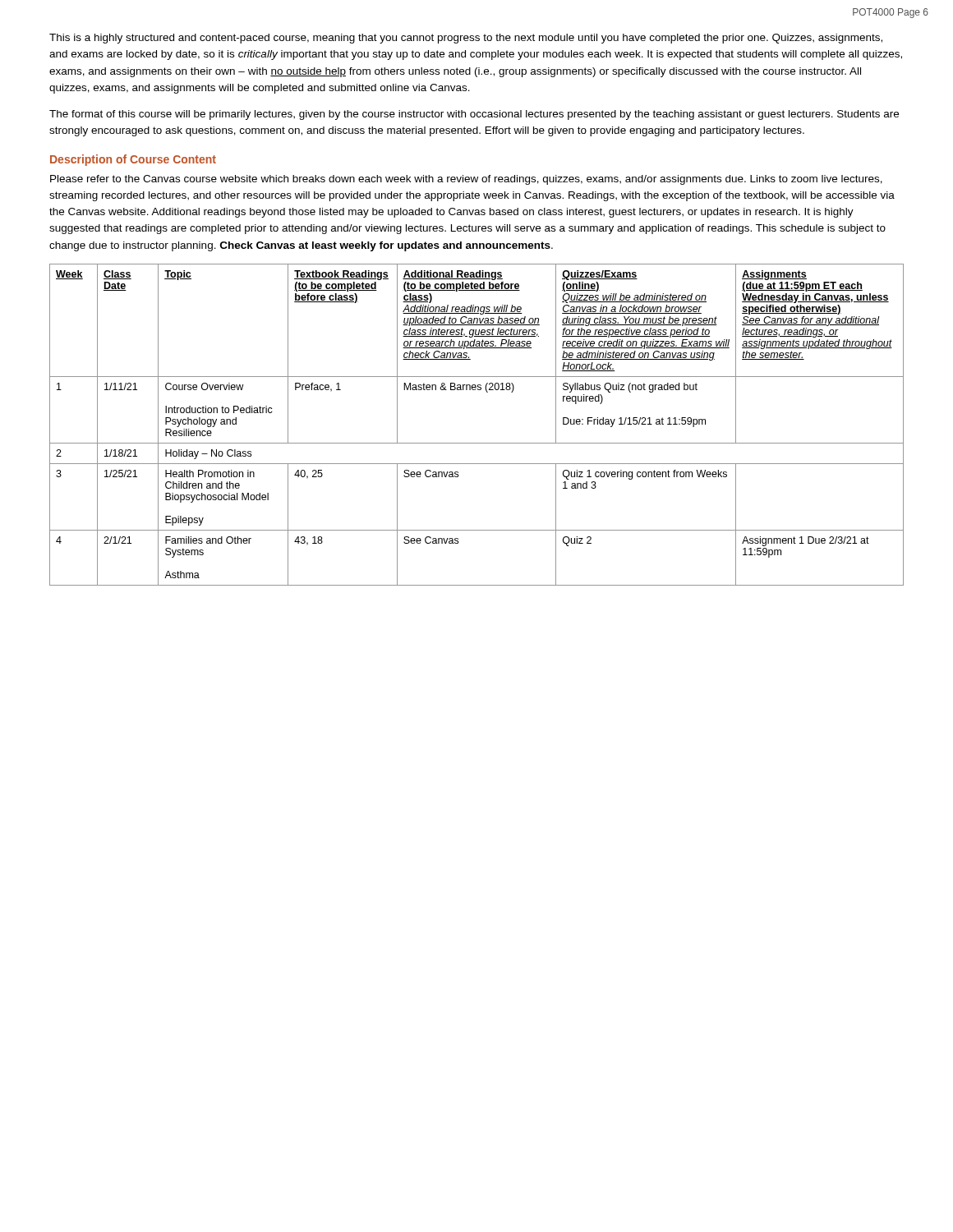
Task: Point to the block beginning "This is a highly structured and content-paced course,"
Action: [476, 62]
